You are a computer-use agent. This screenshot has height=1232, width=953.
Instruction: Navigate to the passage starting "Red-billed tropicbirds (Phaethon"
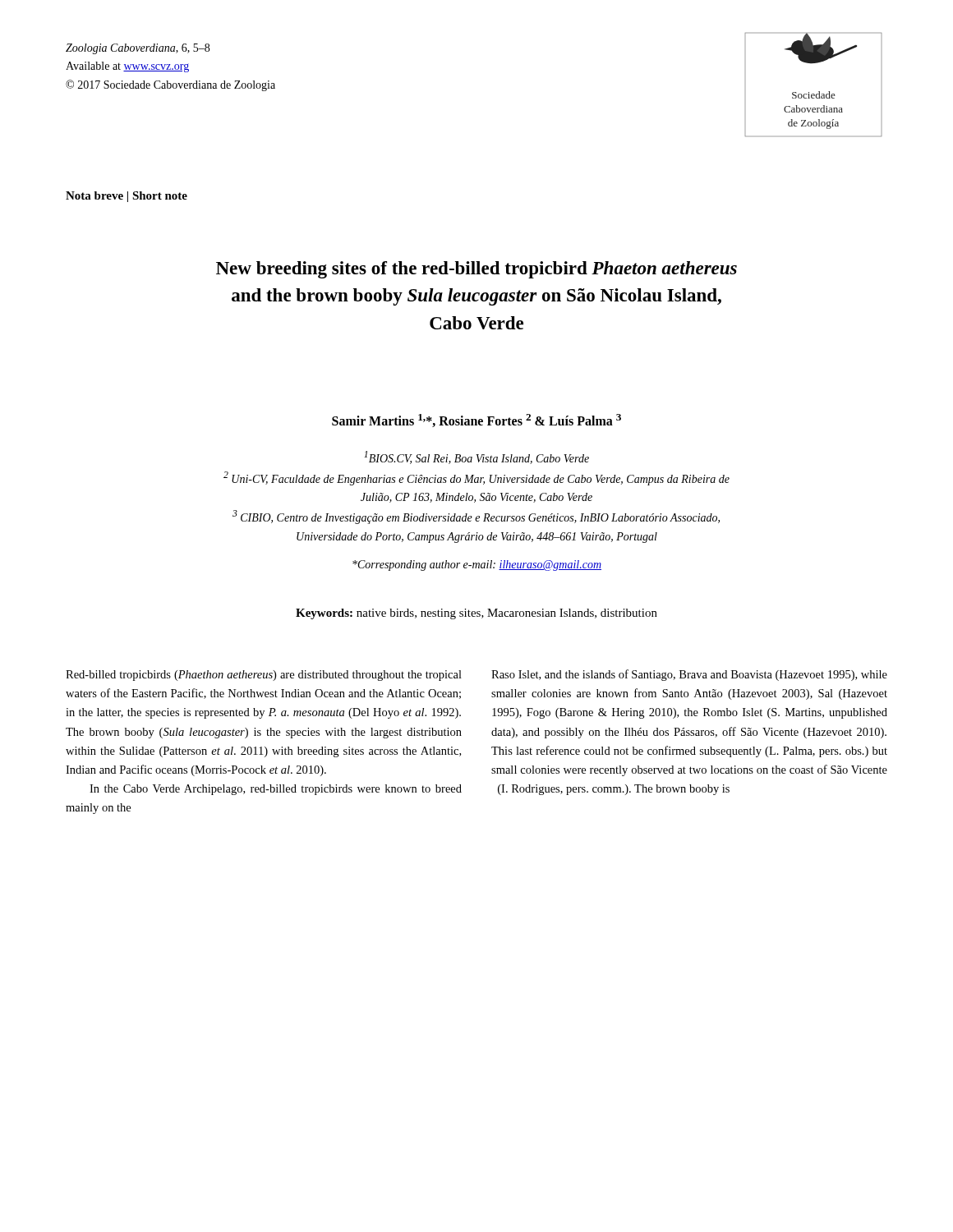(264, 675)
